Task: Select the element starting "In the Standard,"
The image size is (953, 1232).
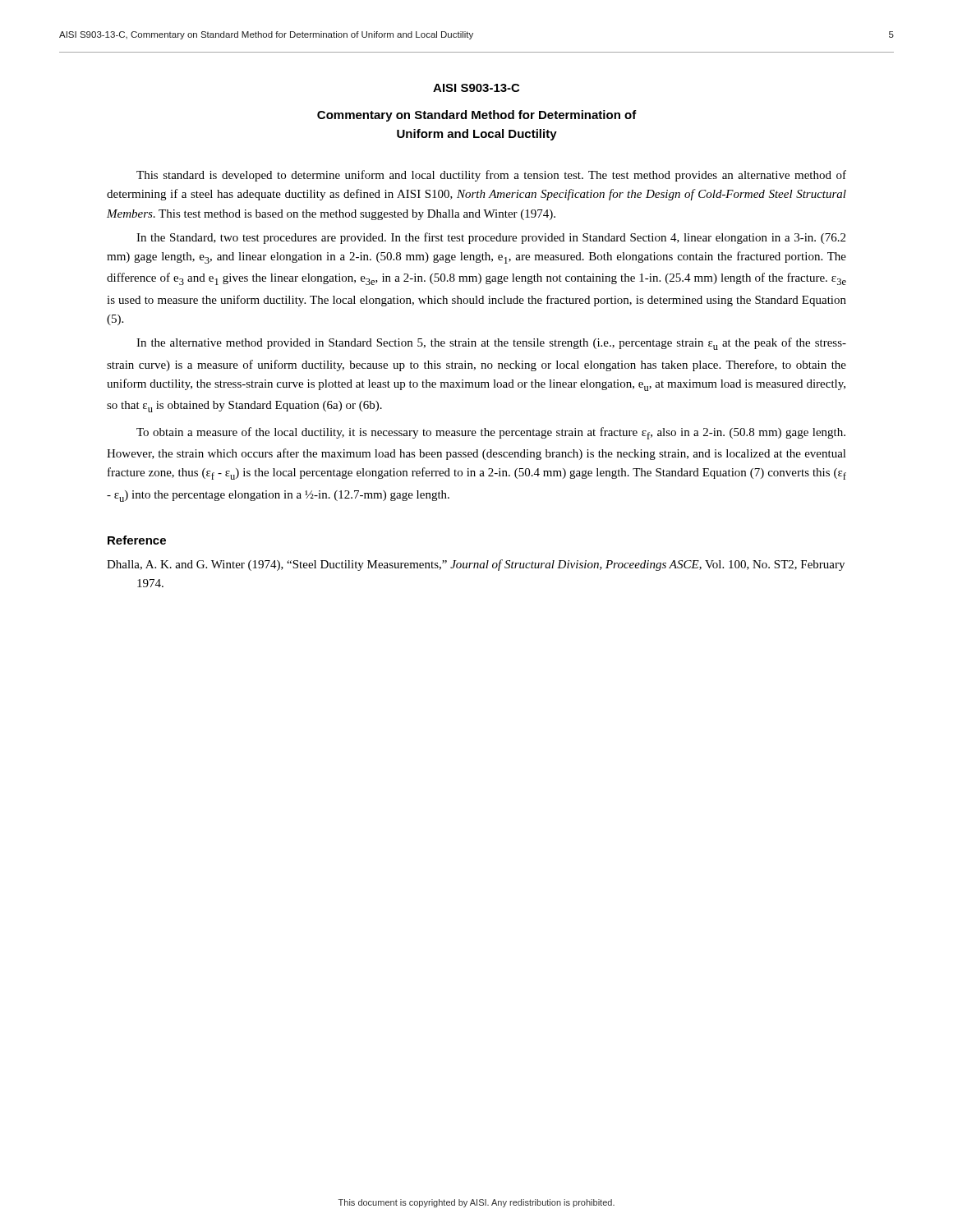Action: (476, 278)
